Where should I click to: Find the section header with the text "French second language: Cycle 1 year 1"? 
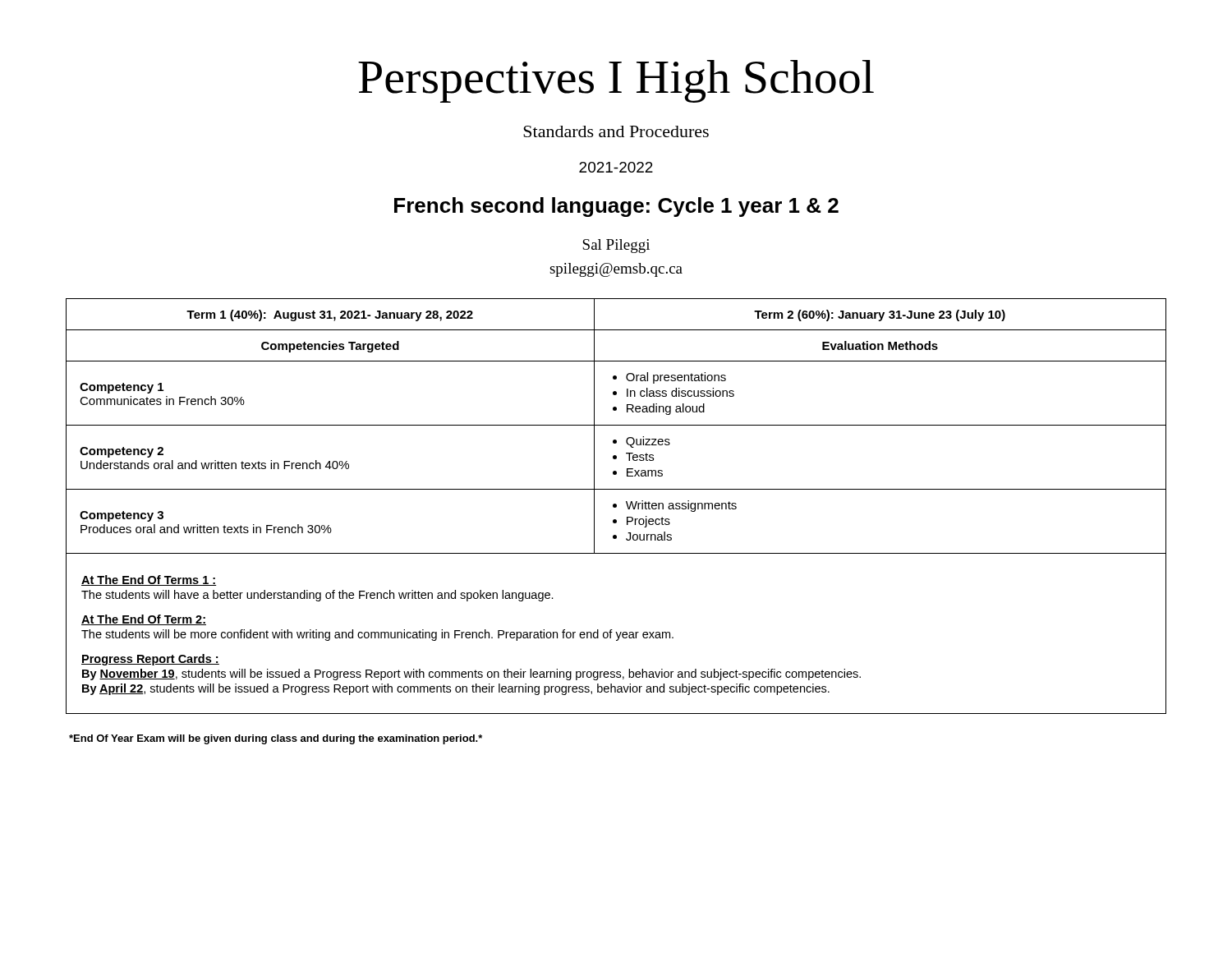pyautogui.click(x=616, y=206)
